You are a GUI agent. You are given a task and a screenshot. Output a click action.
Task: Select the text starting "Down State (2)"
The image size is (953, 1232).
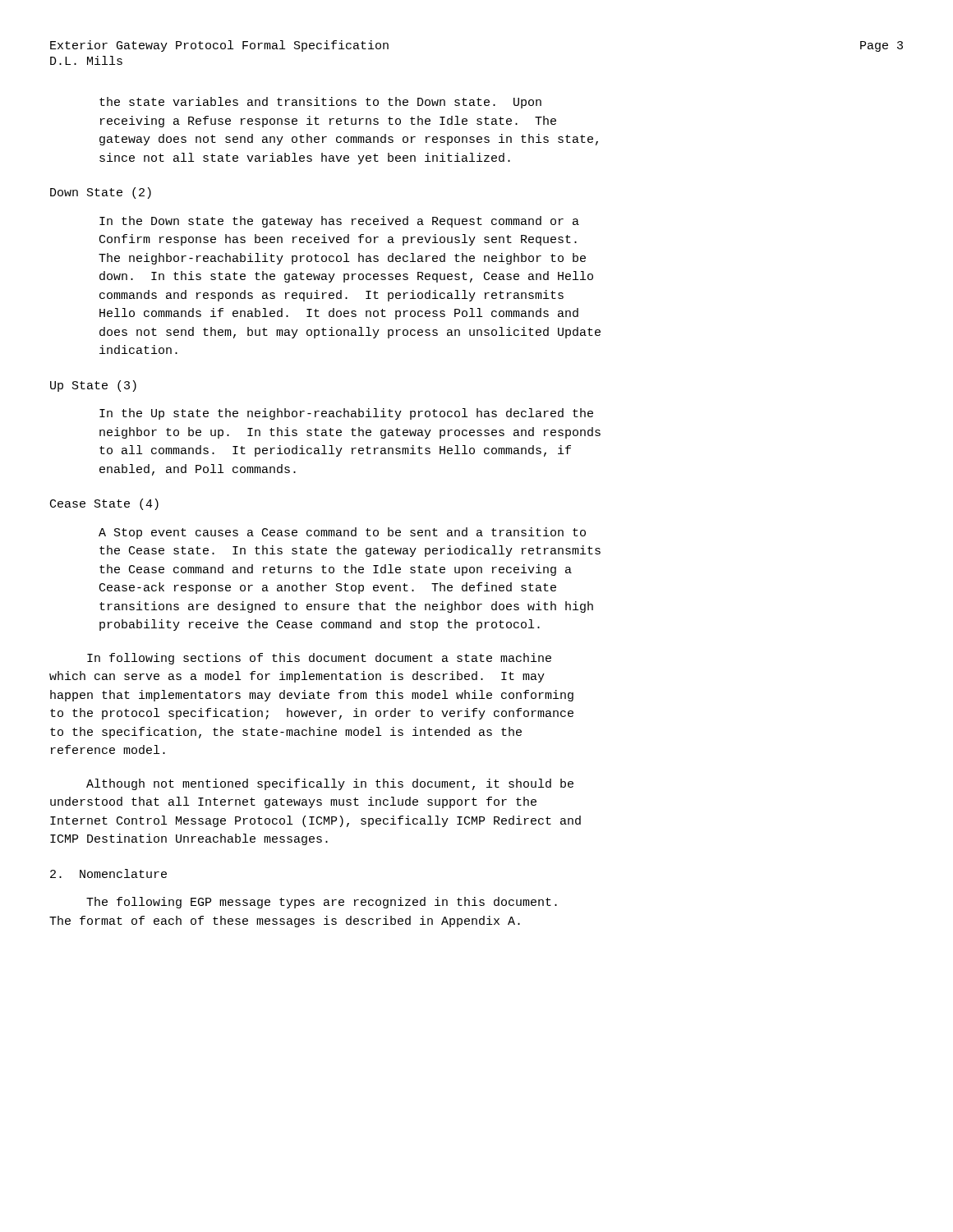click(101, 193)
